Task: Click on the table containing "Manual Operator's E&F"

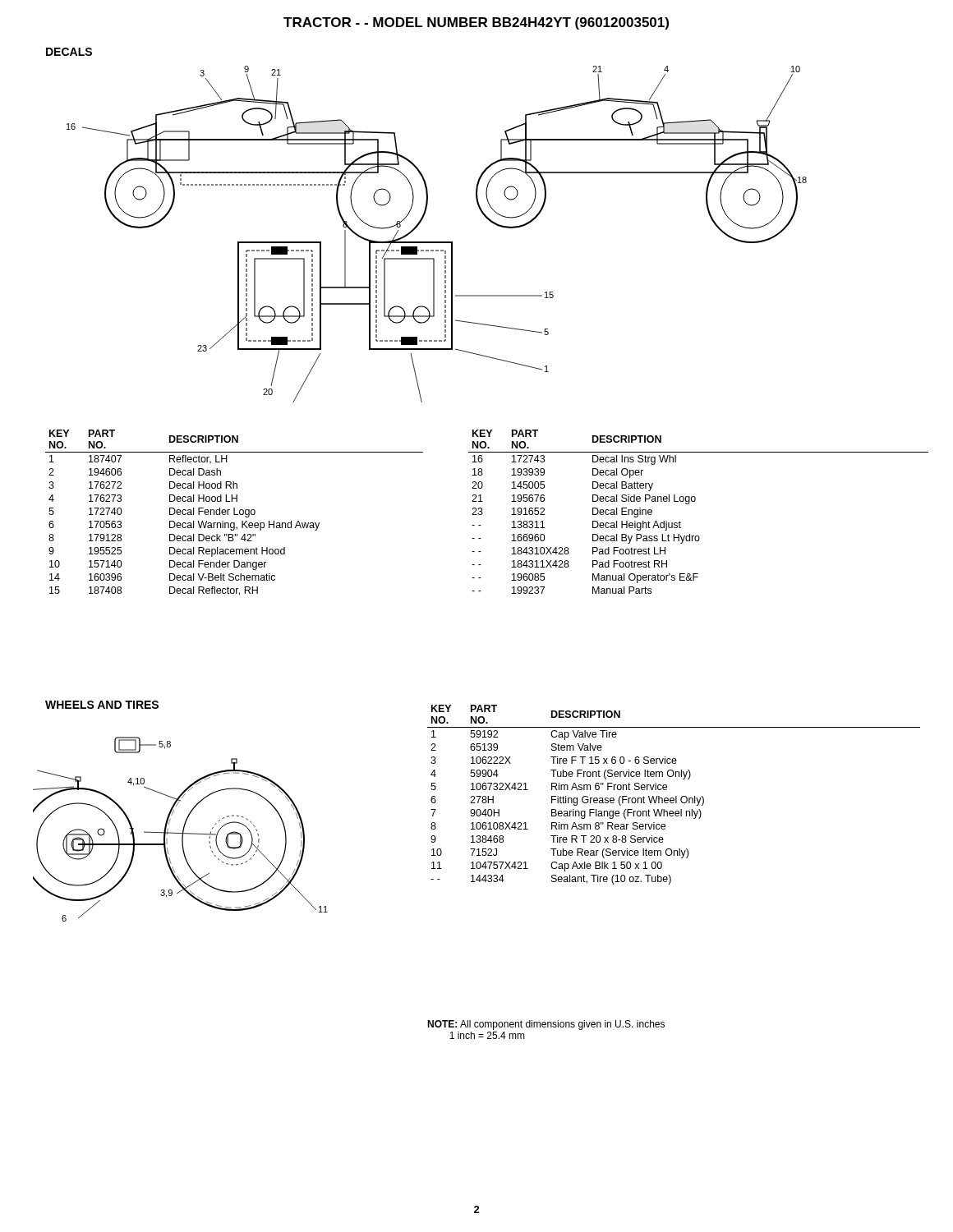Action: coord(698,512)
